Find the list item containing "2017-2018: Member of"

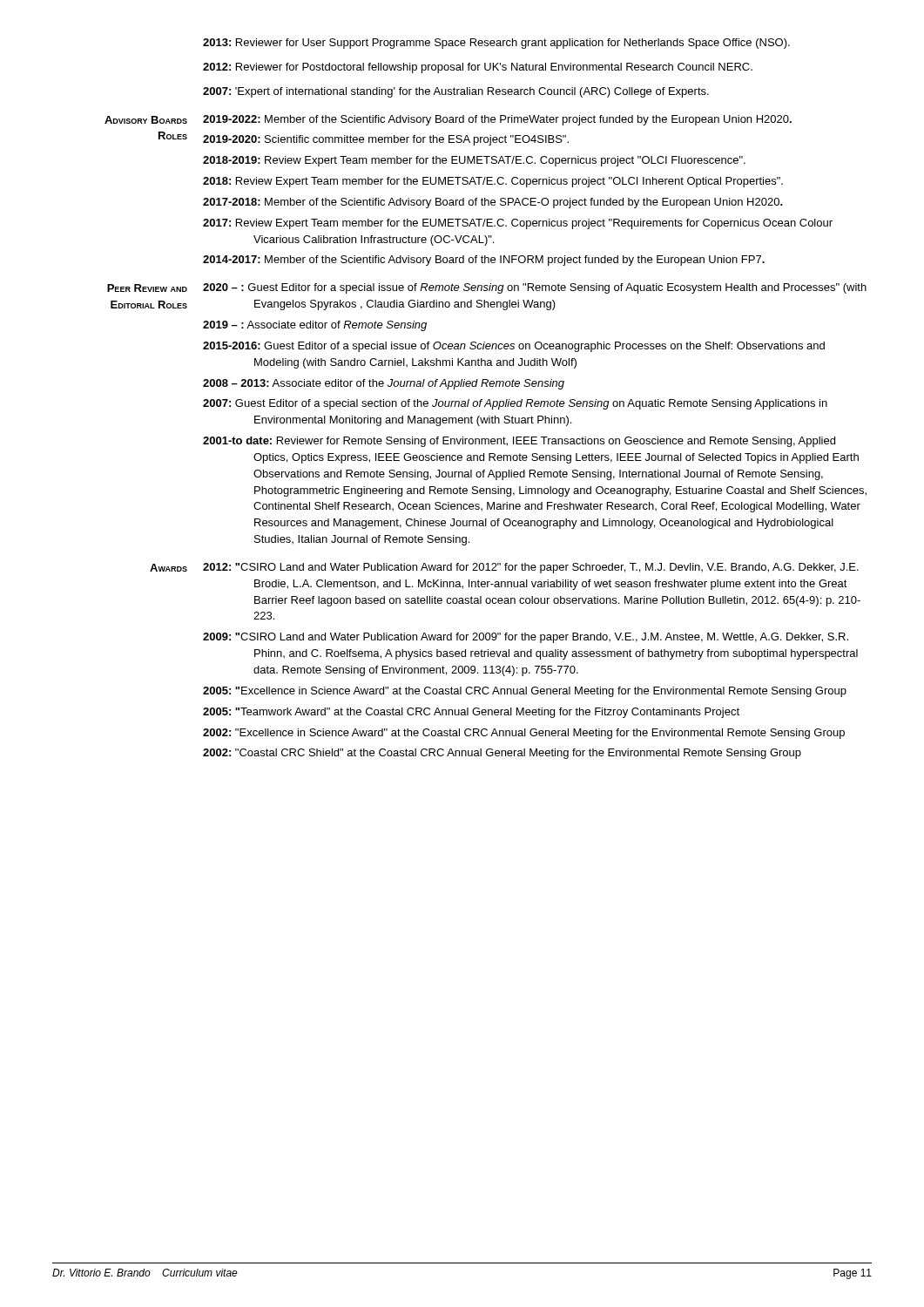537,202
